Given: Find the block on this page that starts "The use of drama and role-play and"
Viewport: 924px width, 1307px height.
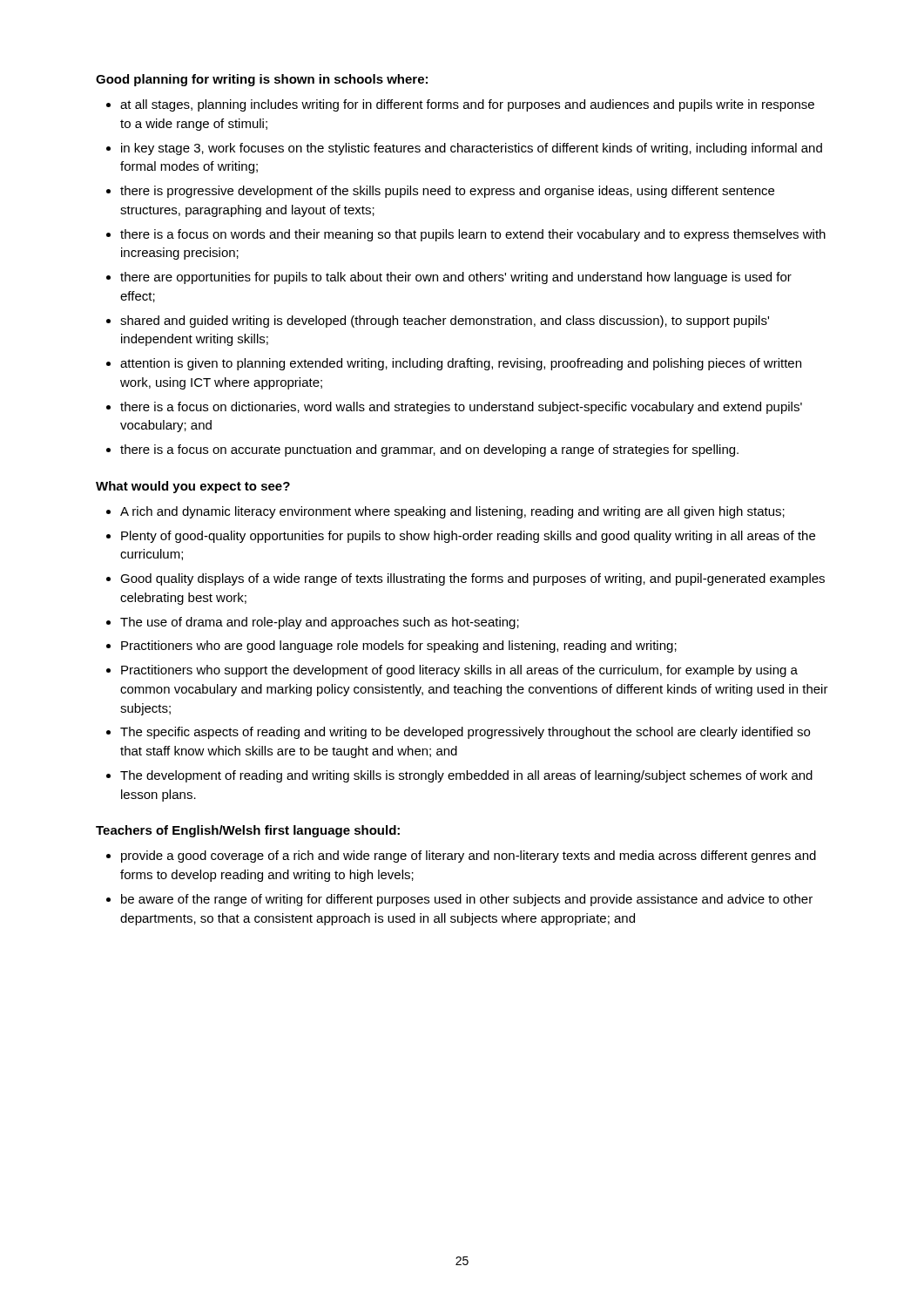Looking at the screenshot, I should (474, 622).
